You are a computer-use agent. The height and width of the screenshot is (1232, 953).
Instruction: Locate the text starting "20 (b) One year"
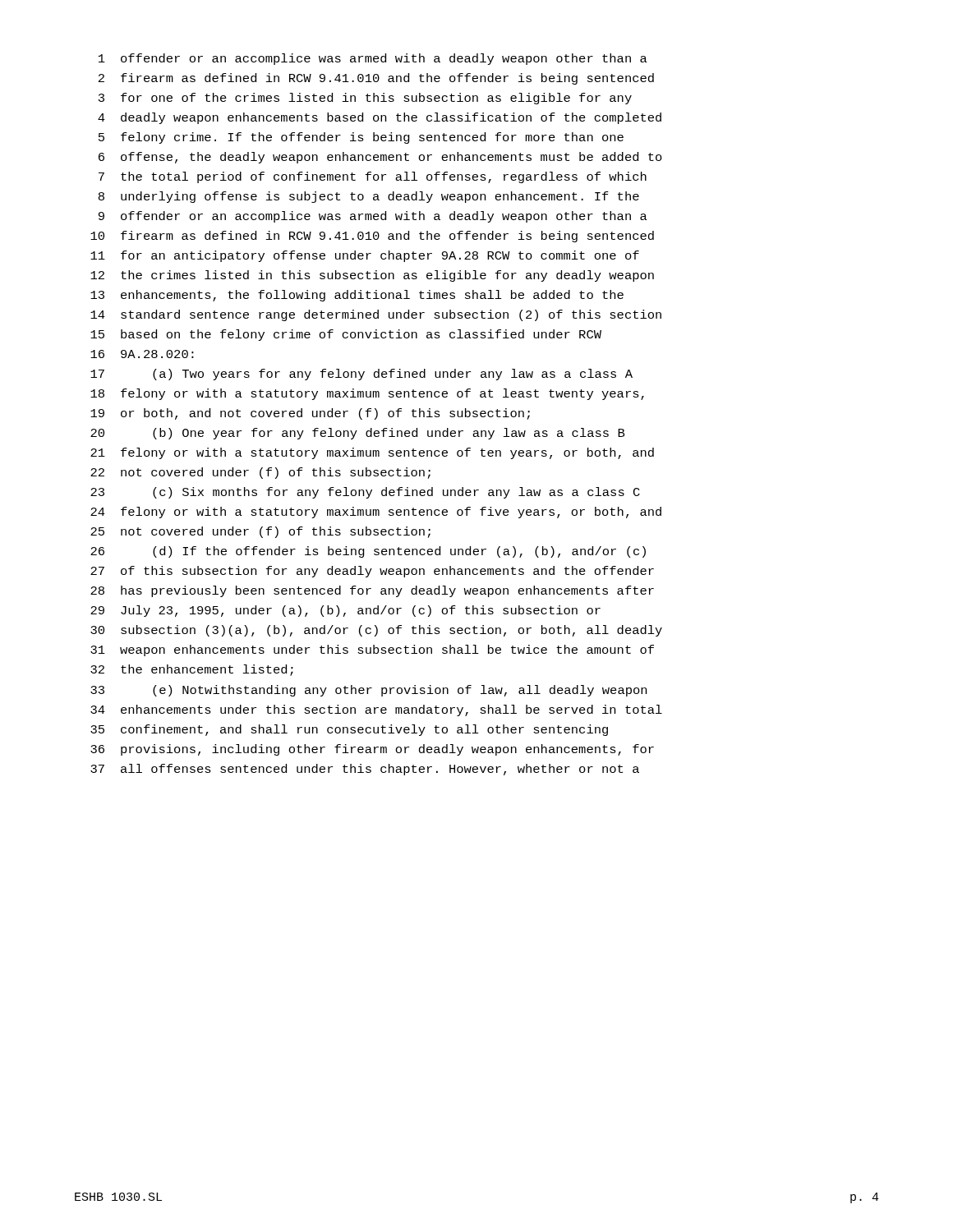476,454
